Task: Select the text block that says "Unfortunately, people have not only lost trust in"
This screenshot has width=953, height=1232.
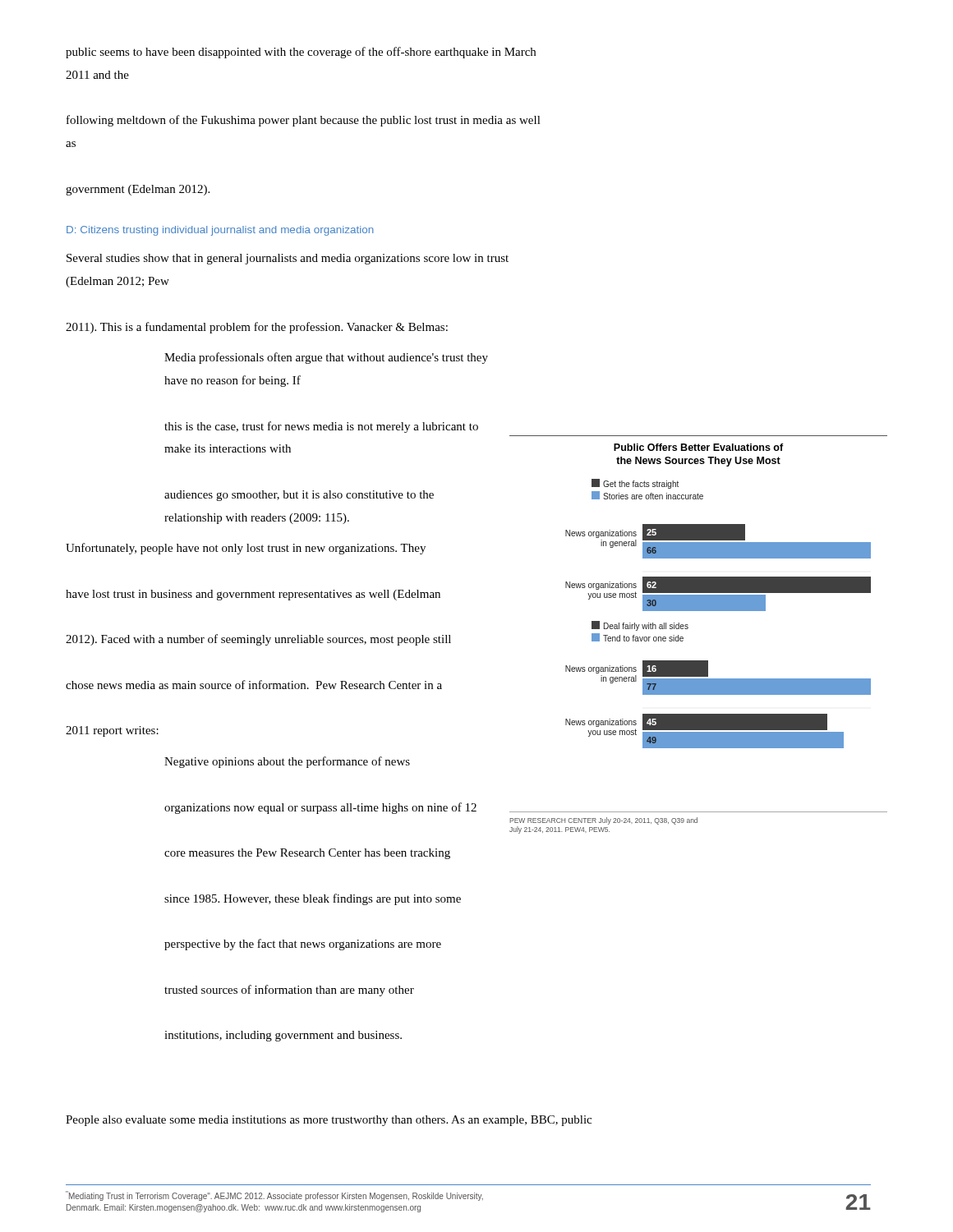Action: (x=259, y=639)
